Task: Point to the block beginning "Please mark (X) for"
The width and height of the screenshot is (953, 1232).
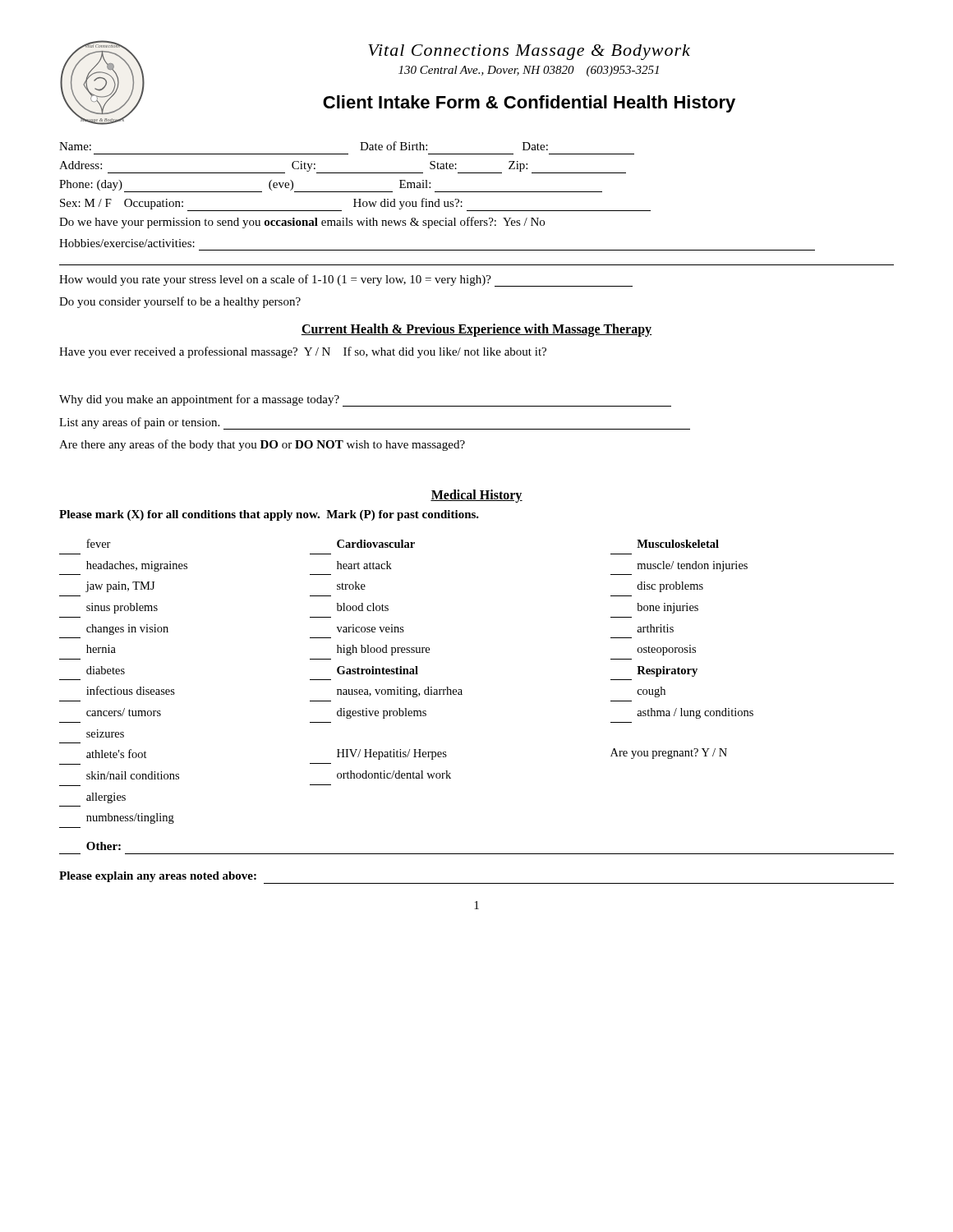Action: pyautogui.click(x=269, y=514)
